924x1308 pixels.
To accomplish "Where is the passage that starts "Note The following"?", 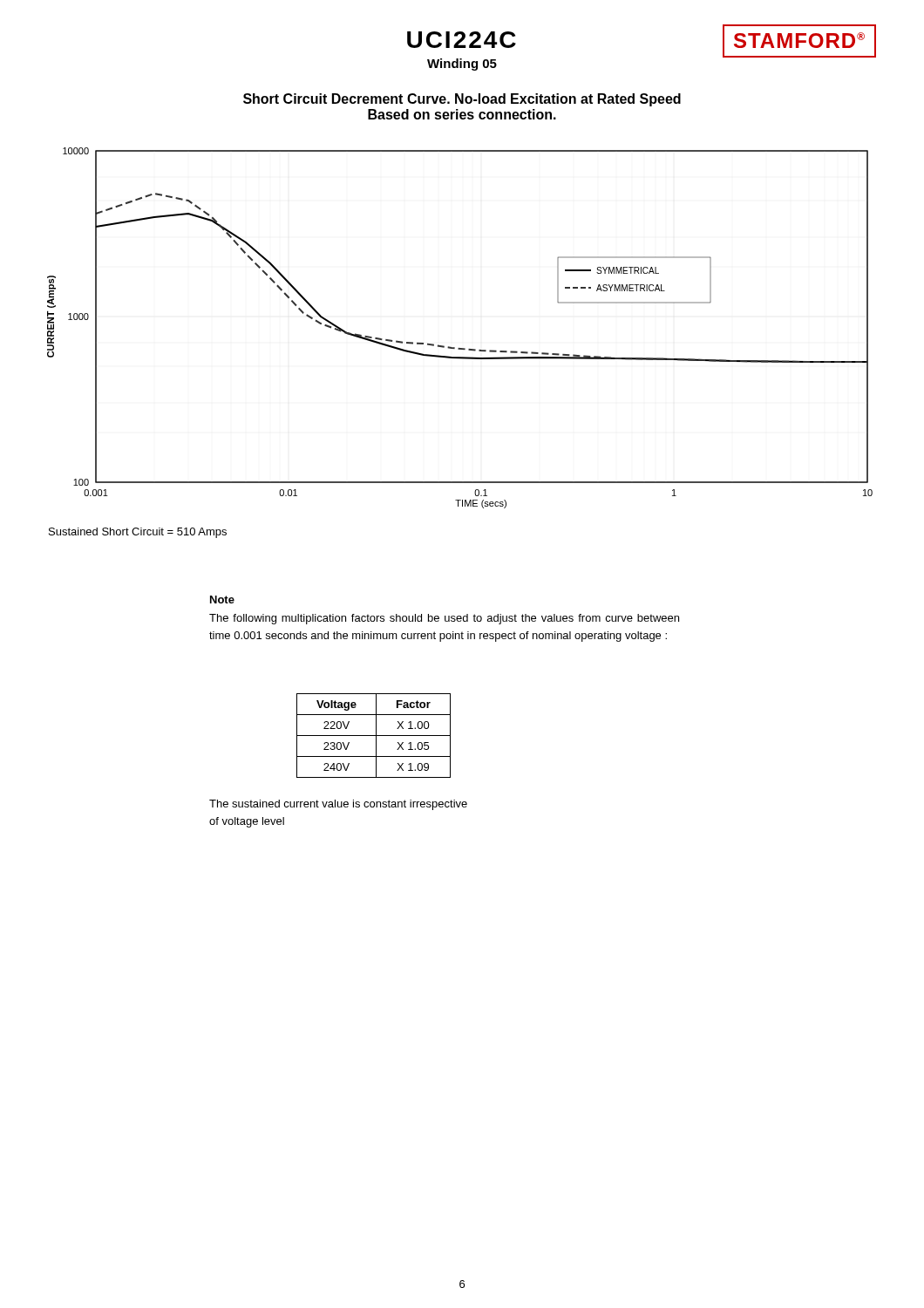I will point(445,618).
